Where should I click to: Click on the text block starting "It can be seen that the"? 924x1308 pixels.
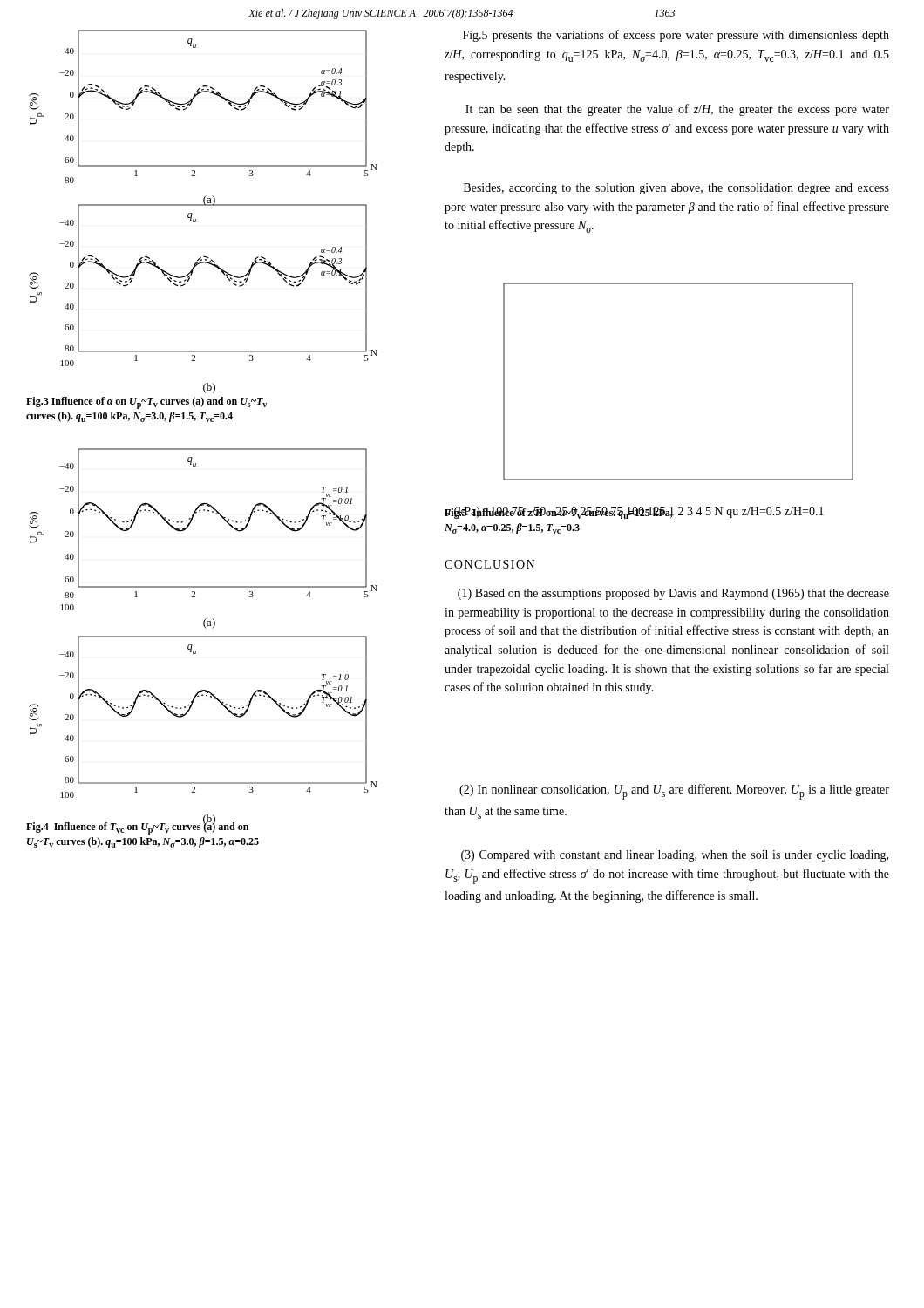[x=667, y=128]
